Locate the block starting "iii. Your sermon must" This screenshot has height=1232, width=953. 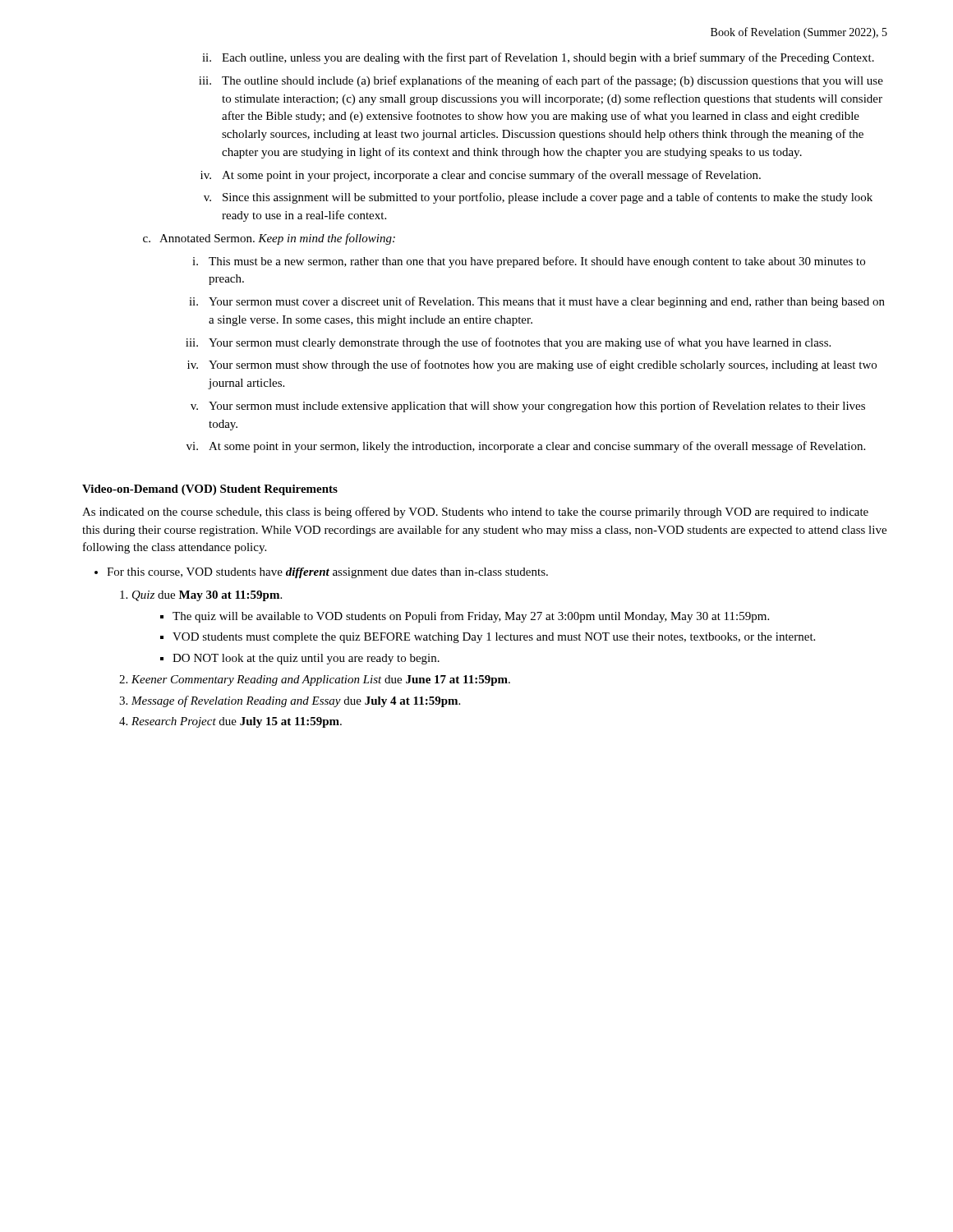(x=527, y=343)
